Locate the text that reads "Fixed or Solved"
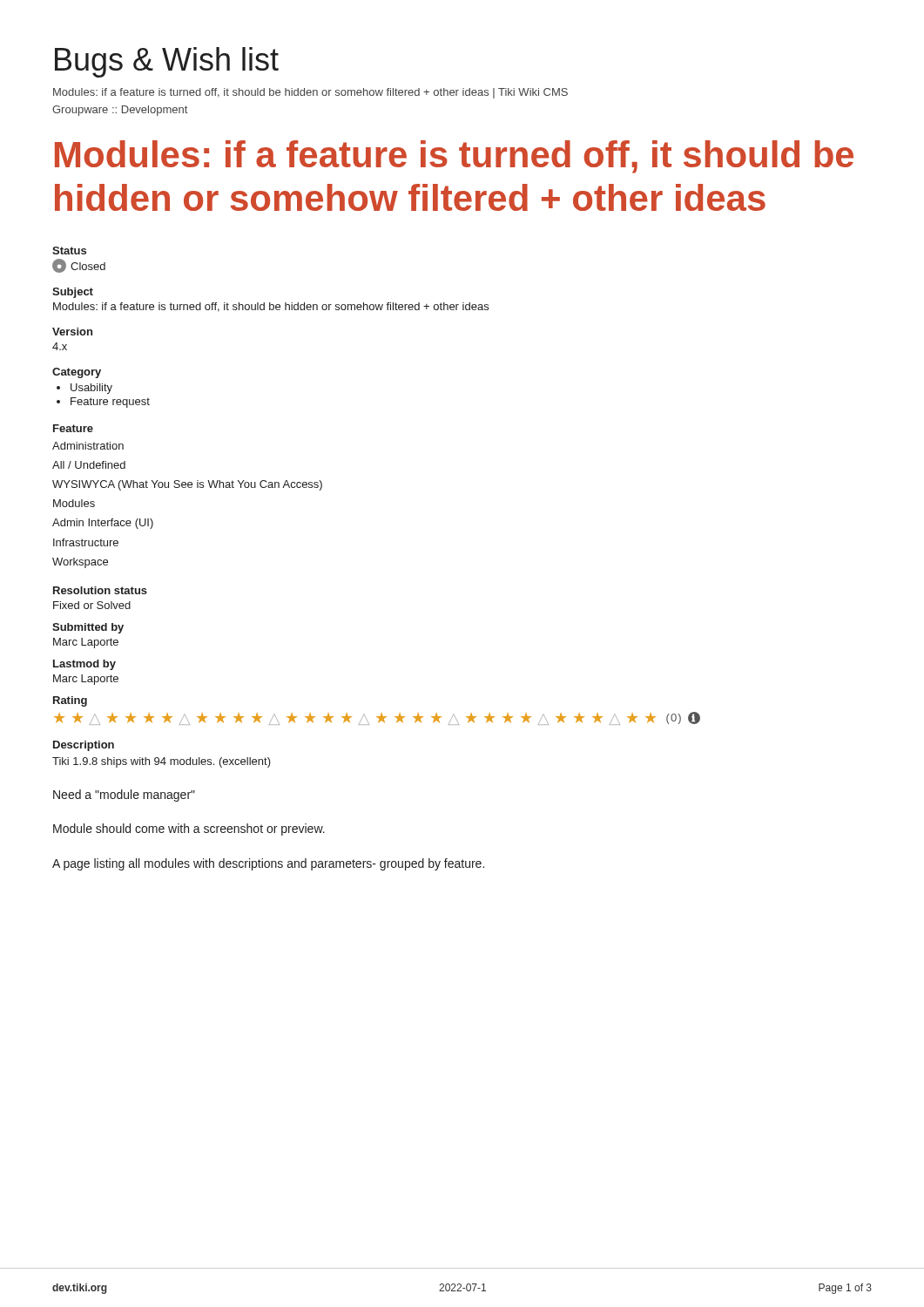Image resolution: width=924 pixels, height=1307 pixels. [92, 605]
